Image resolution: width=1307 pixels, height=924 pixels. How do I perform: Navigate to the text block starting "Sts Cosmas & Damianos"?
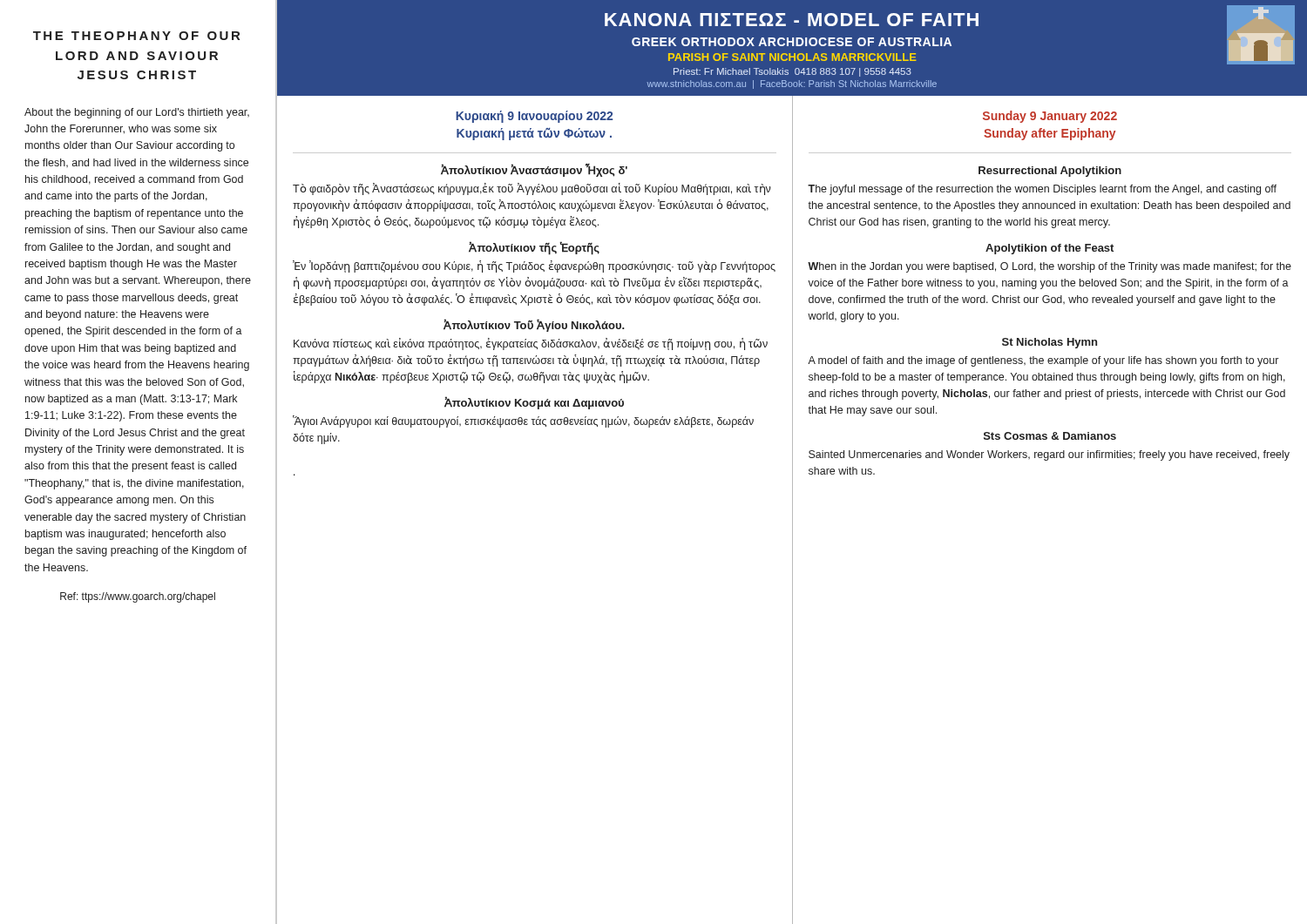[x=1050, y=436]
